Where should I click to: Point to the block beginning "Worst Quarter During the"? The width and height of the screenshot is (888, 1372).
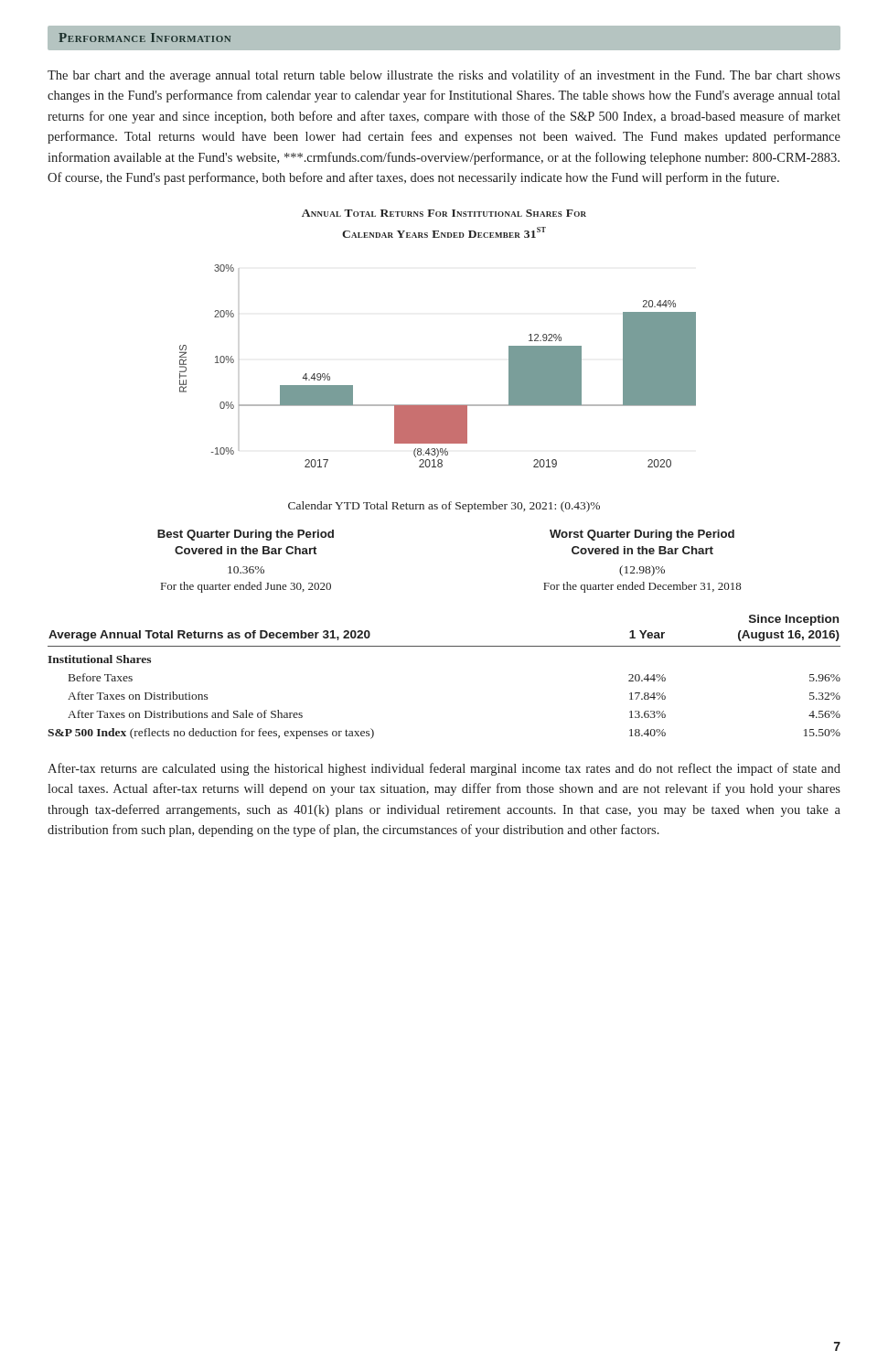[642, 560]
